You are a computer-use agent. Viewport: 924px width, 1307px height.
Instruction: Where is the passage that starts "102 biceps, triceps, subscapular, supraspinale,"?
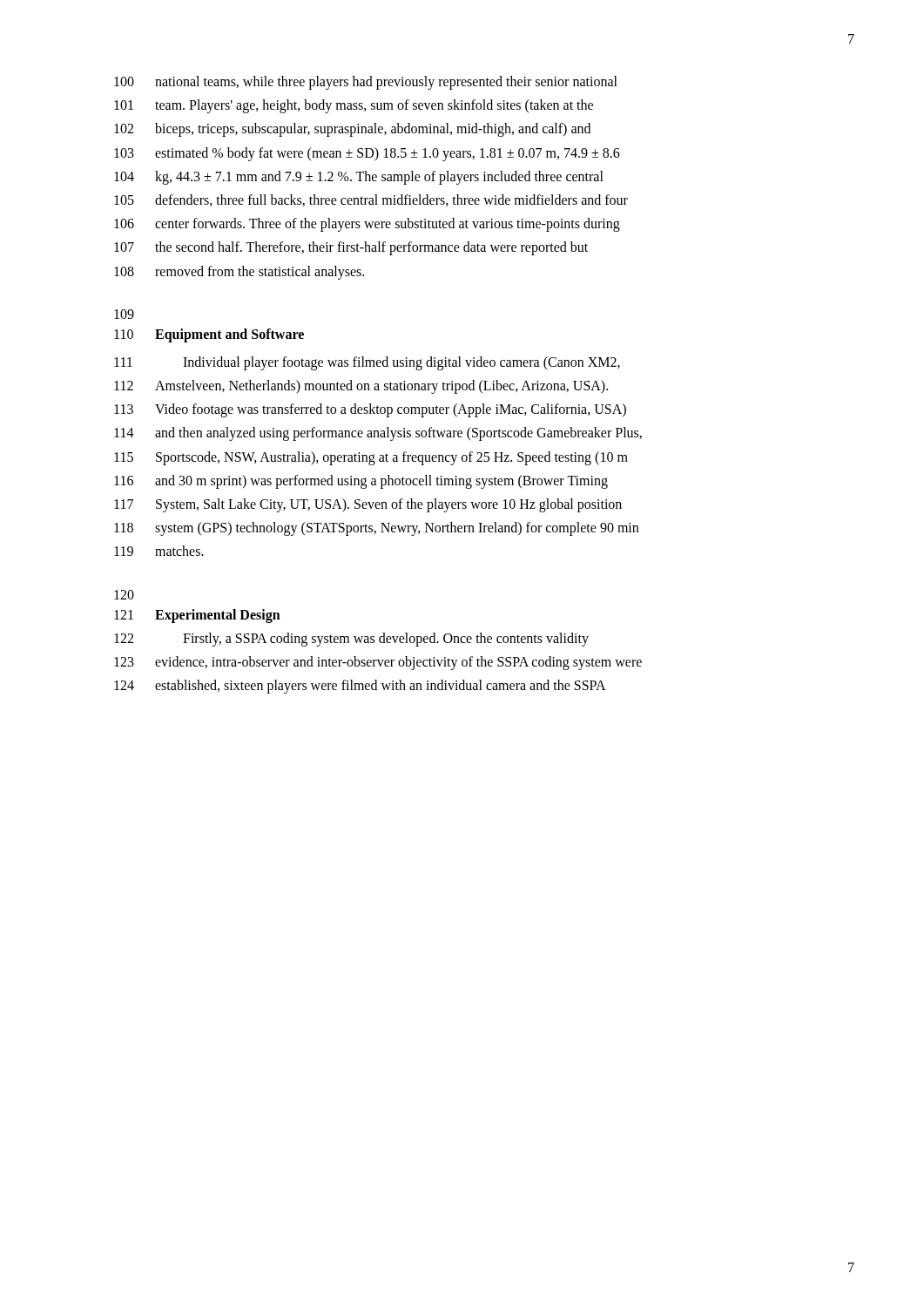point(475,129)
